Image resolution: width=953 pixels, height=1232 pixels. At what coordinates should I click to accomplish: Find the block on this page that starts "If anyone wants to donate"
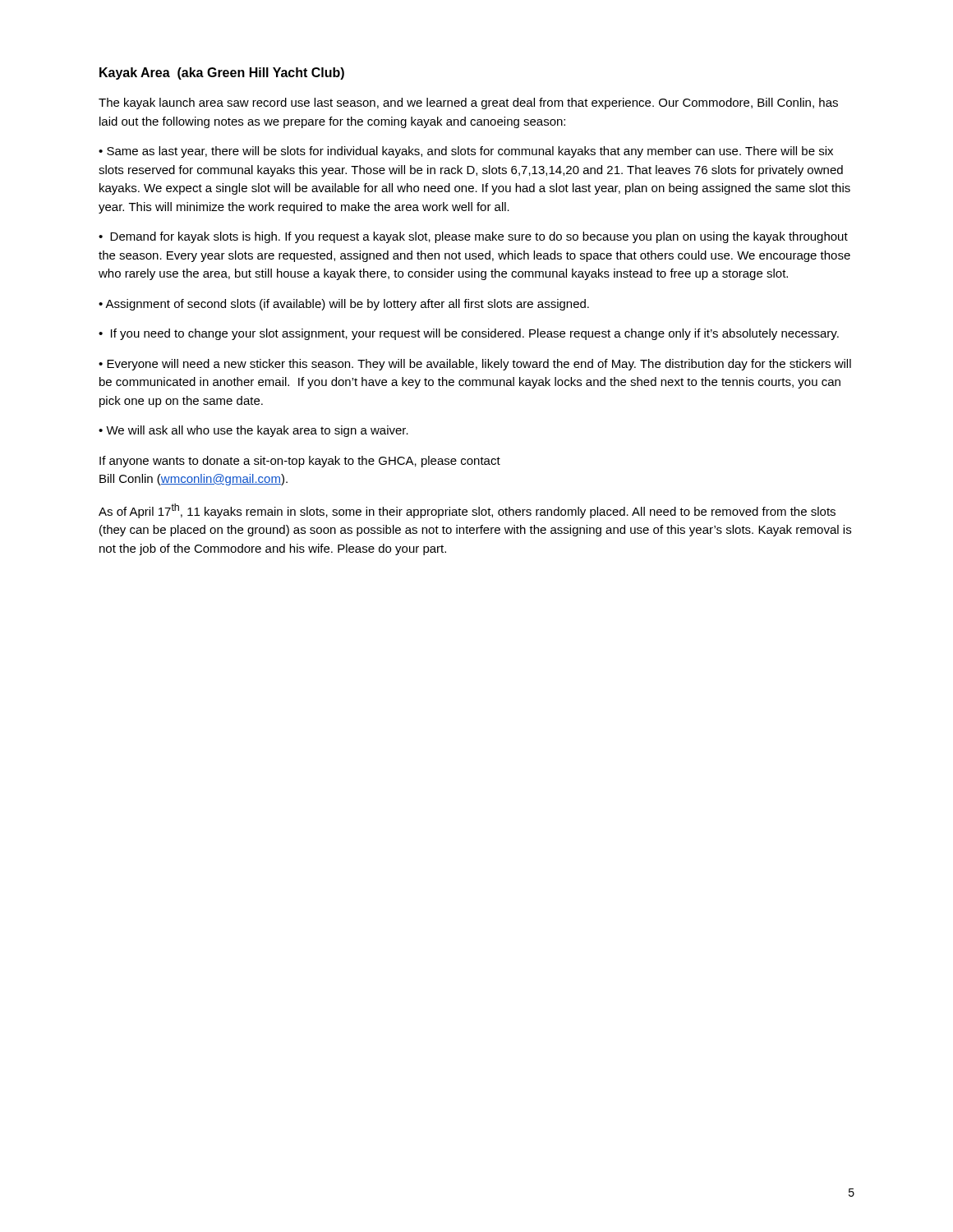click(299, 469)
